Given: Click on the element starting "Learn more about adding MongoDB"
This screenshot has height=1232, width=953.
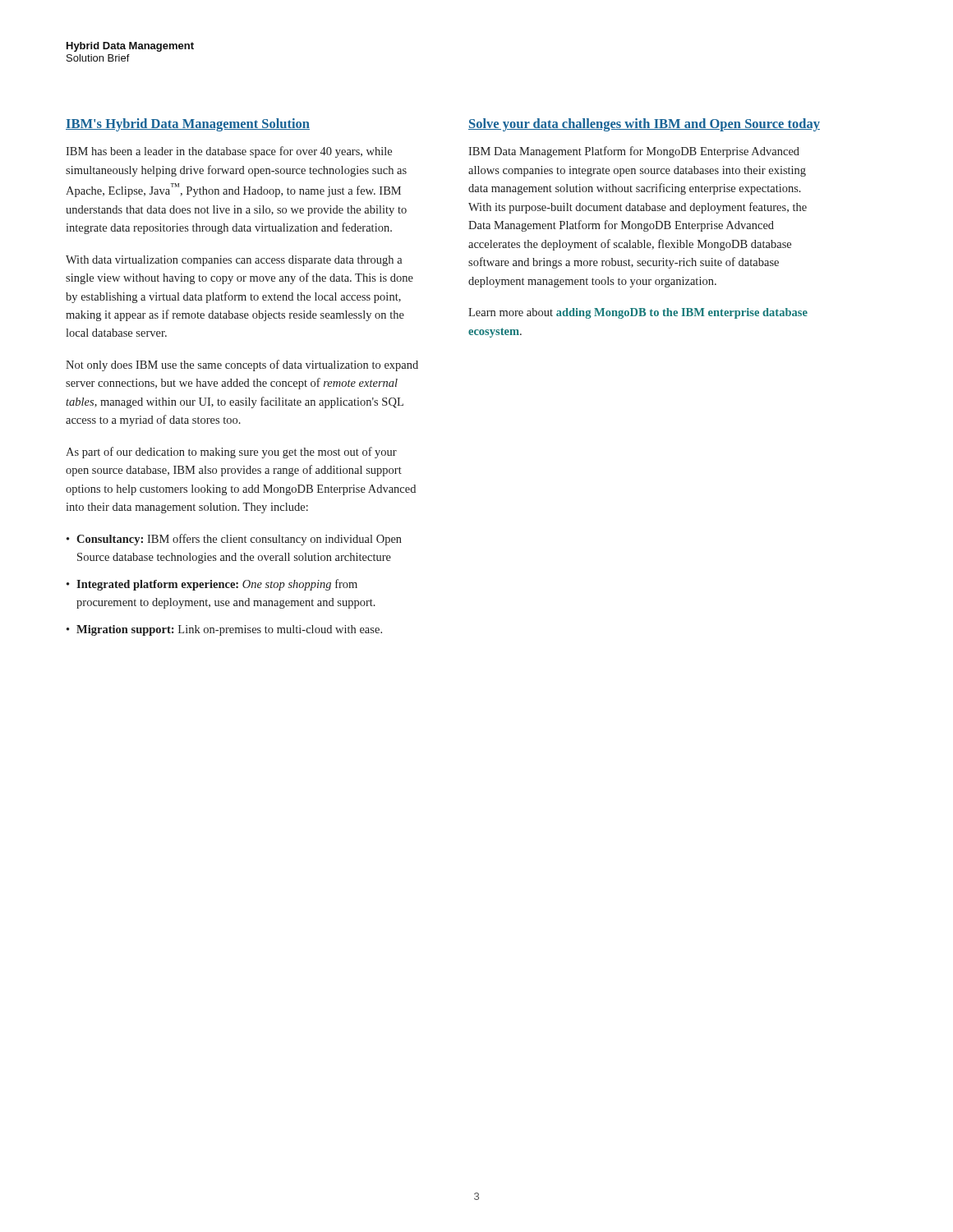Looking at the screenshot, I should click(x=638, y=321).
